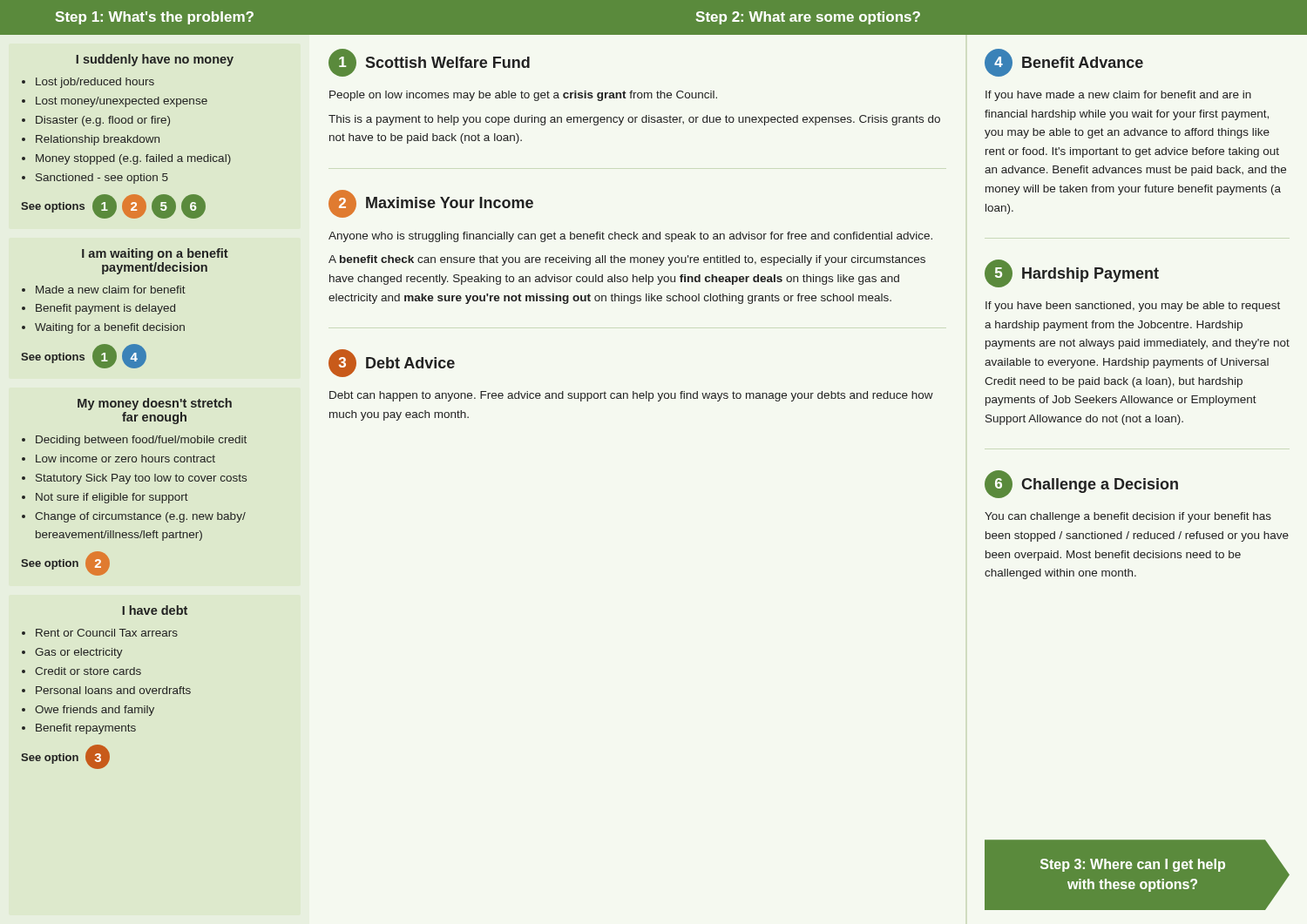
Task: Find "Lost job/reduced hours" on this page
Action: pyautogui.click(x=95, y=81)
